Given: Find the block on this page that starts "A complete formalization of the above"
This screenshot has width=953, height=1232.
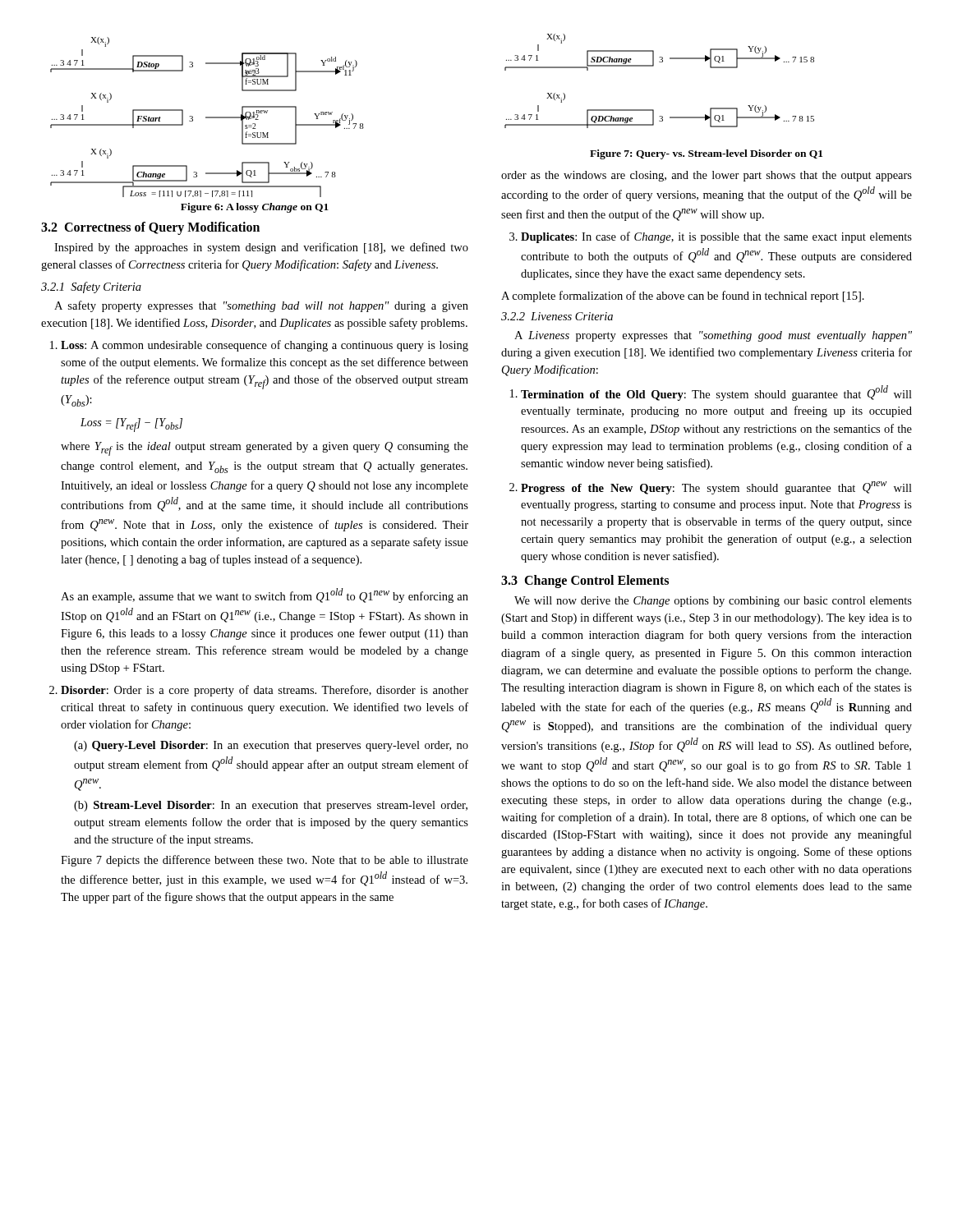Looking at the screenshot, I should tap(683, 295).
